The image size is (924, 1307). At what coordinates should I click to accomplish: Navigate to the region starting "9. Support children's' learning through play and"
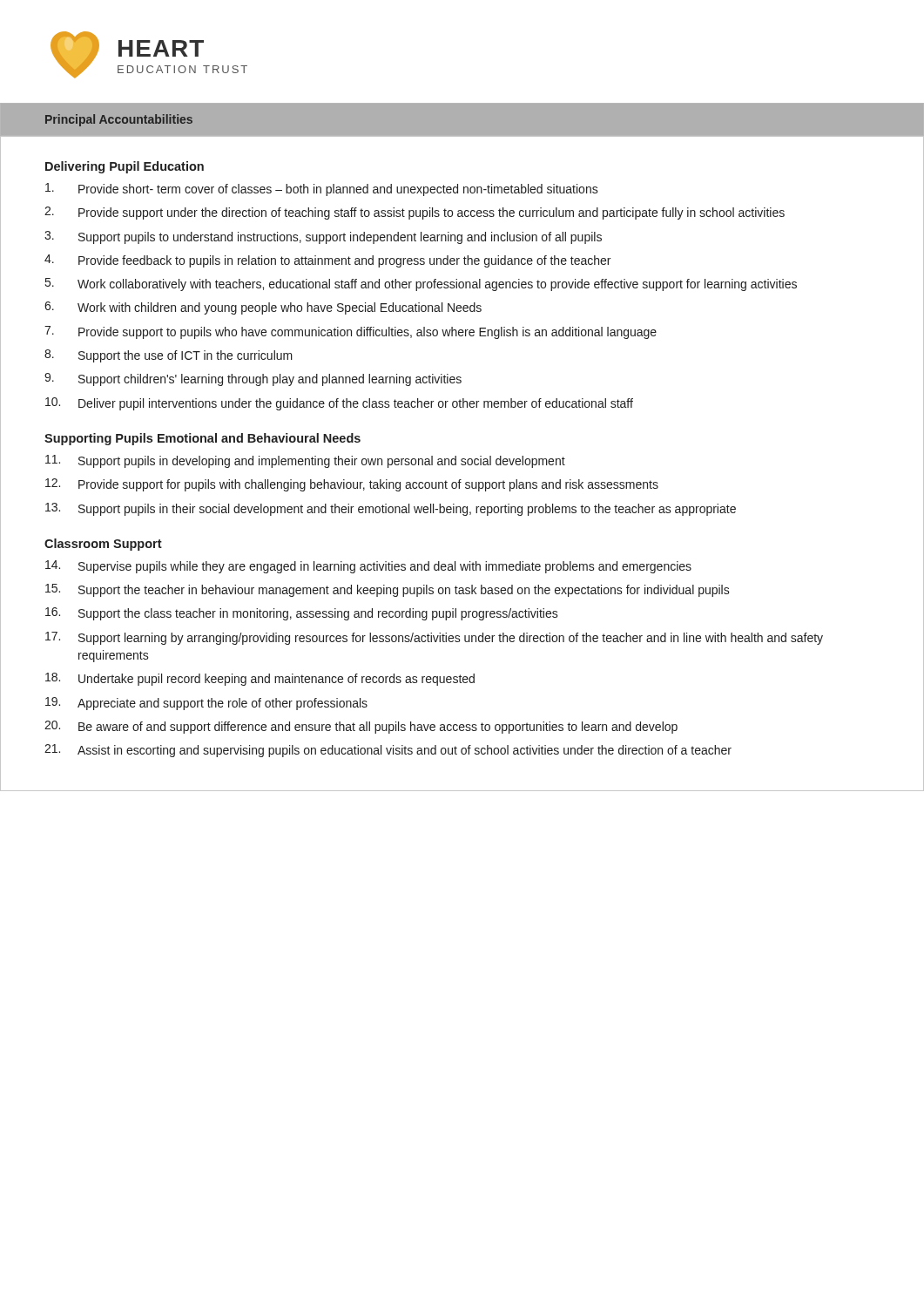click(x=462, y=379)
